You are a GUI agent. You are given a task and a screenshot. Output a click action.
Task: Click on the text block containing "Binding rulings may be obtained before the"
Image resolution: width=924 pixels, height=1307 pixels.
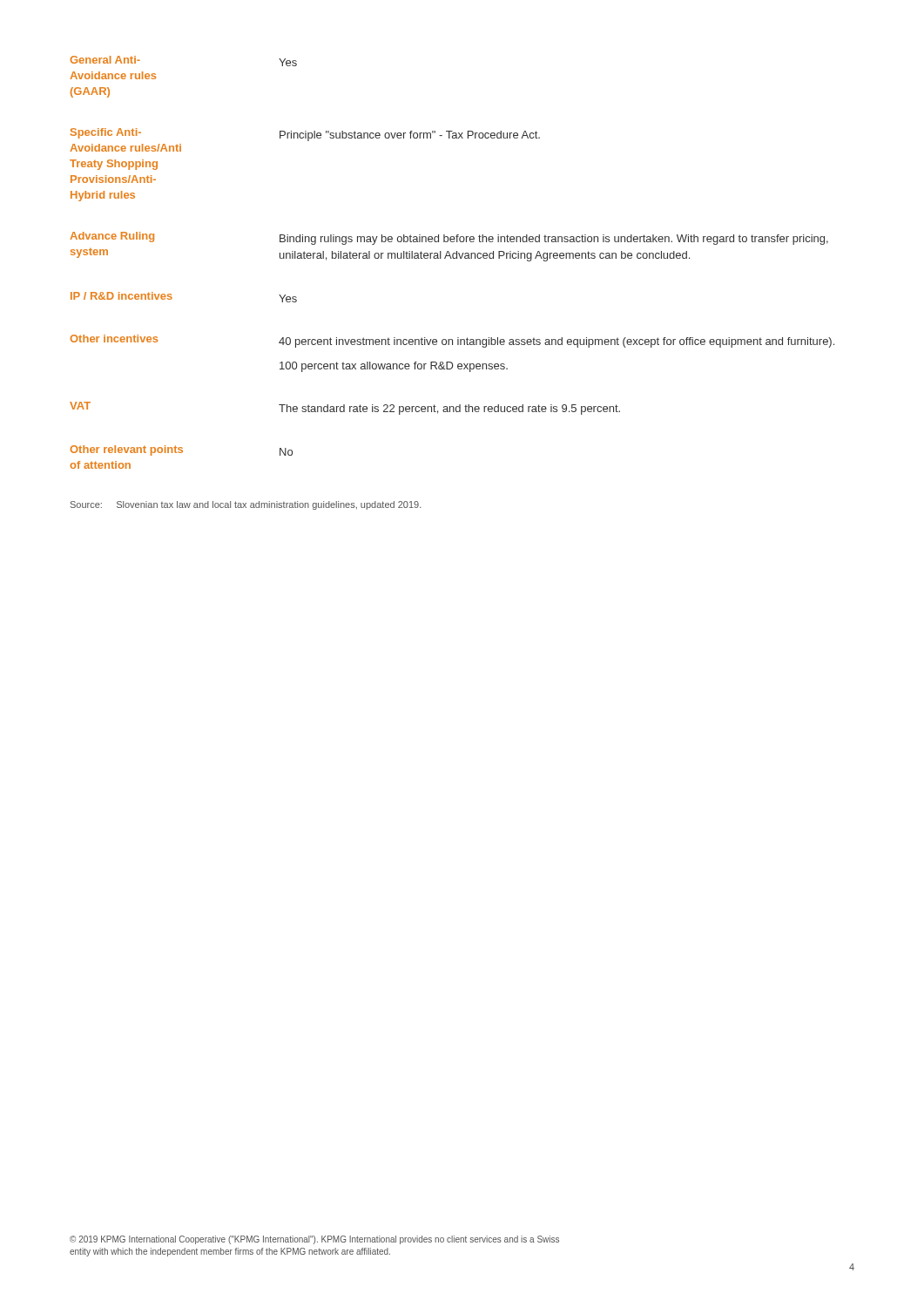[x=567, y=247]
